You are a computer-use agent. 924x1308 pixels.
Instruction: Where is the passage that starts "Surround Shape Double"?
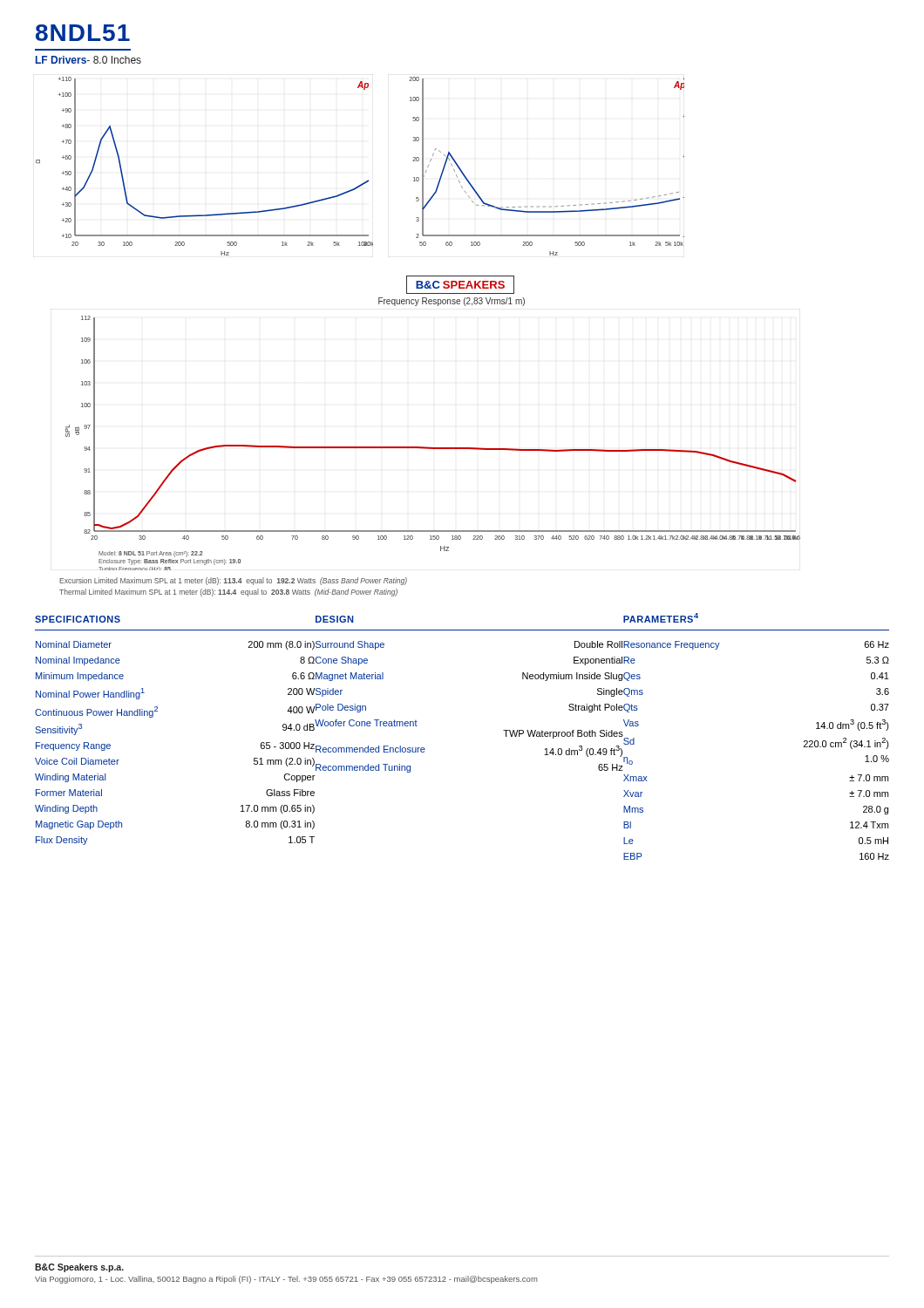click(x=353, y=644)
